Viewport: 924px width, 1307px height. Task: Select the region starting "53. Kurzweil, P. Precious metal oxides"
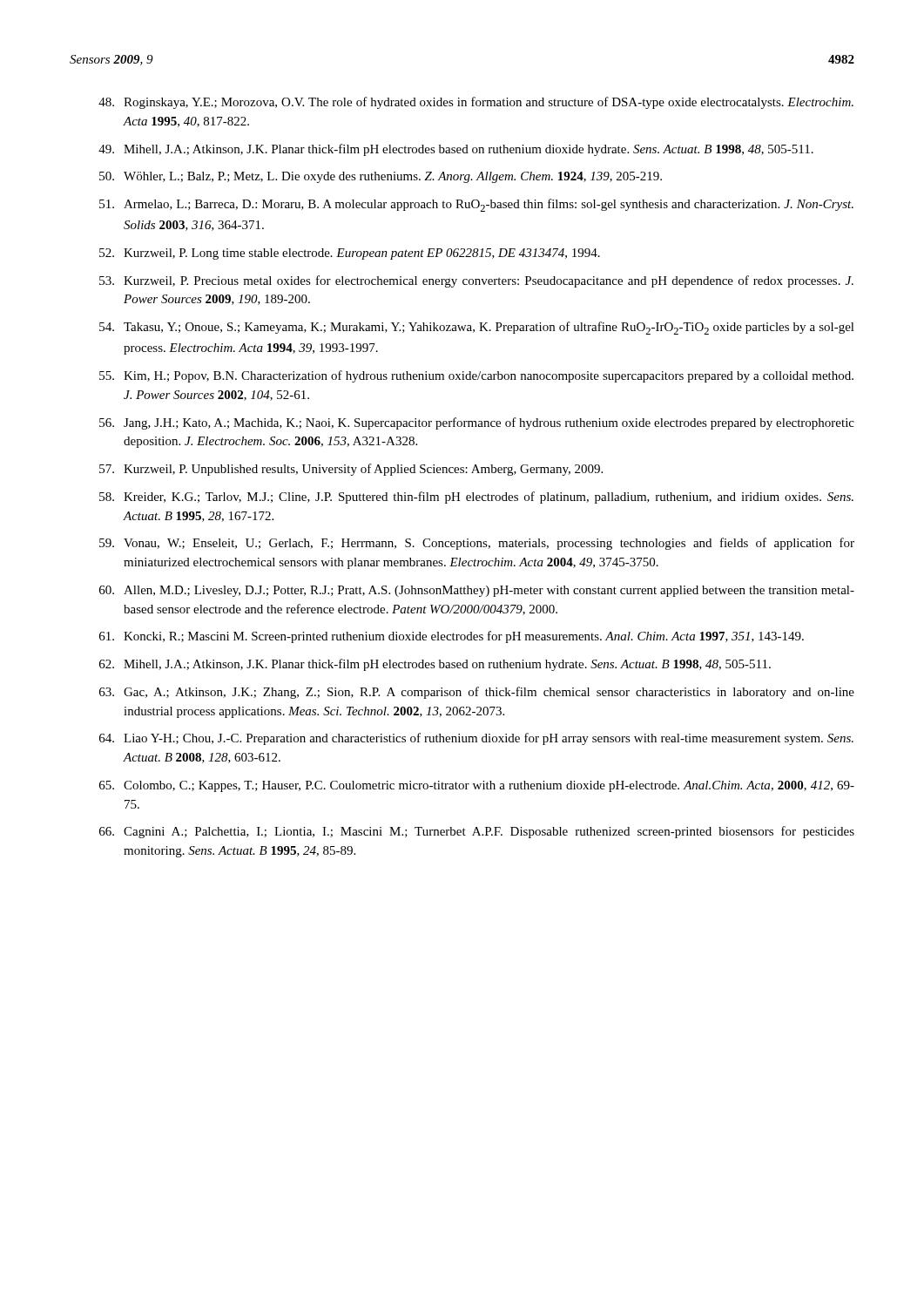462,291
